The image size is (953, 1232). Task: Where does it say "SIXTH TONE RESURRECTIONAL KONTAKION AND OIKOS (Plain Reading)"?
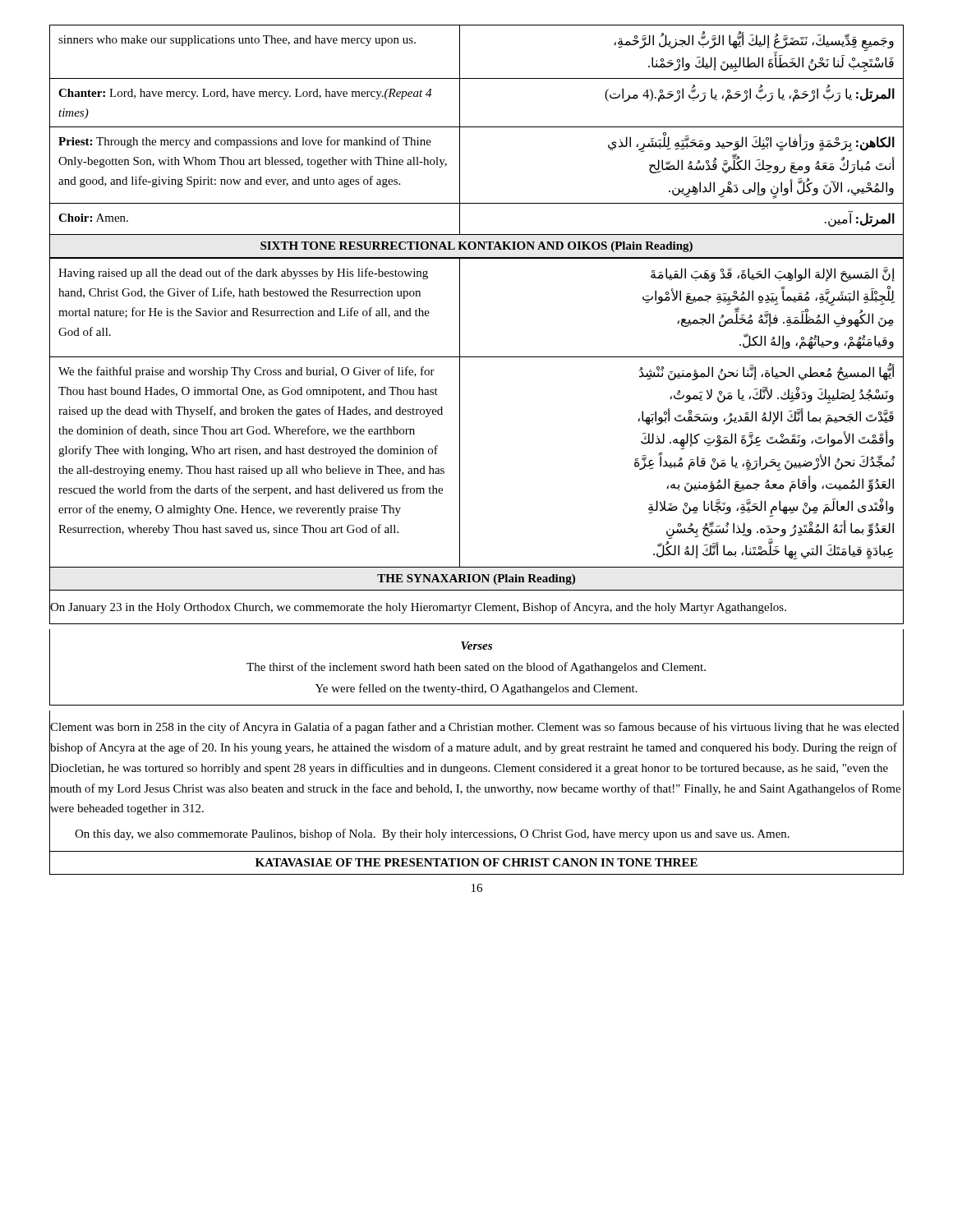tap(476, 246)
